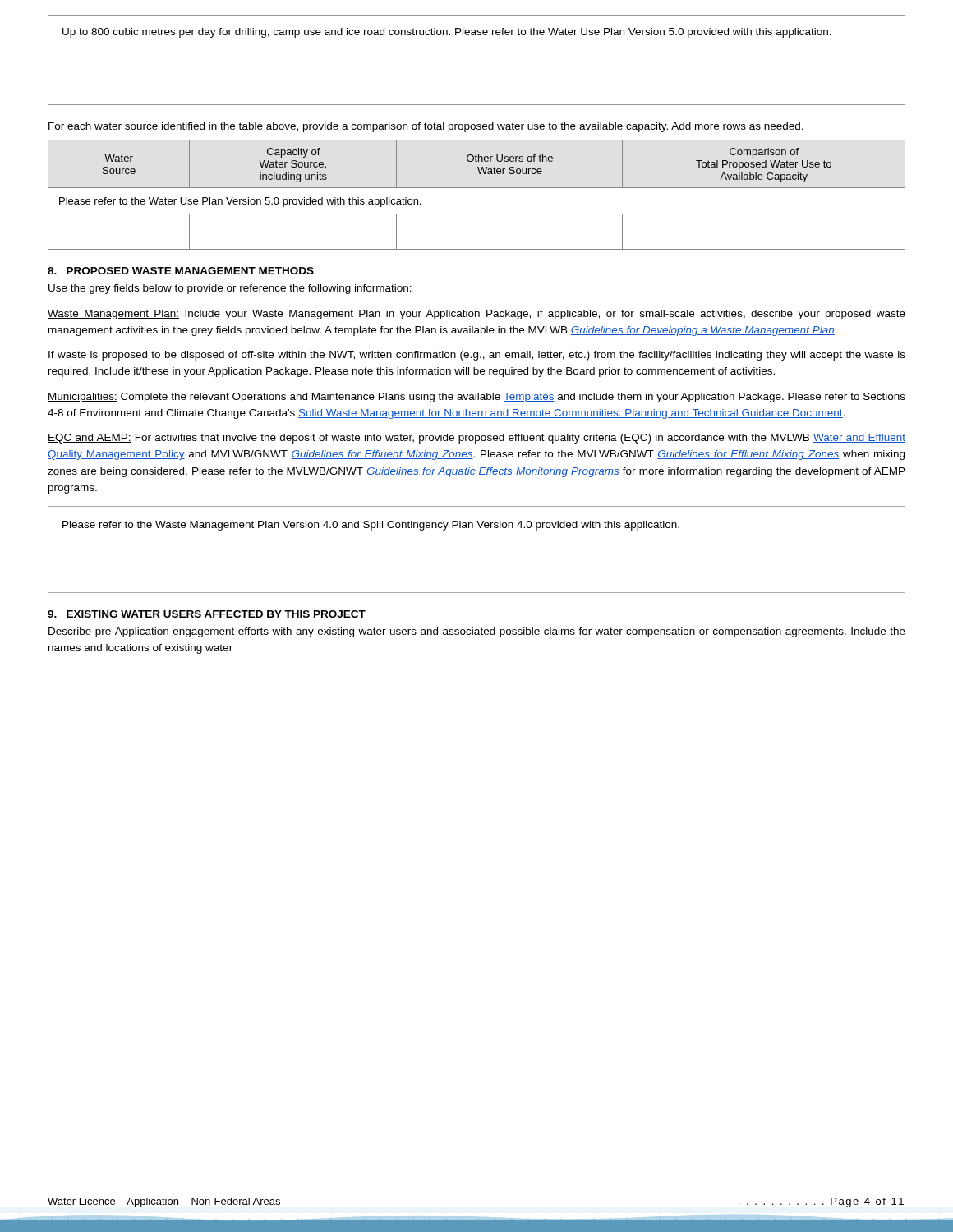Click on the text block with the text "Waste Management Plan: Include your Waste Management"
Screen dimensions: 1232x953
pos(476,321)
